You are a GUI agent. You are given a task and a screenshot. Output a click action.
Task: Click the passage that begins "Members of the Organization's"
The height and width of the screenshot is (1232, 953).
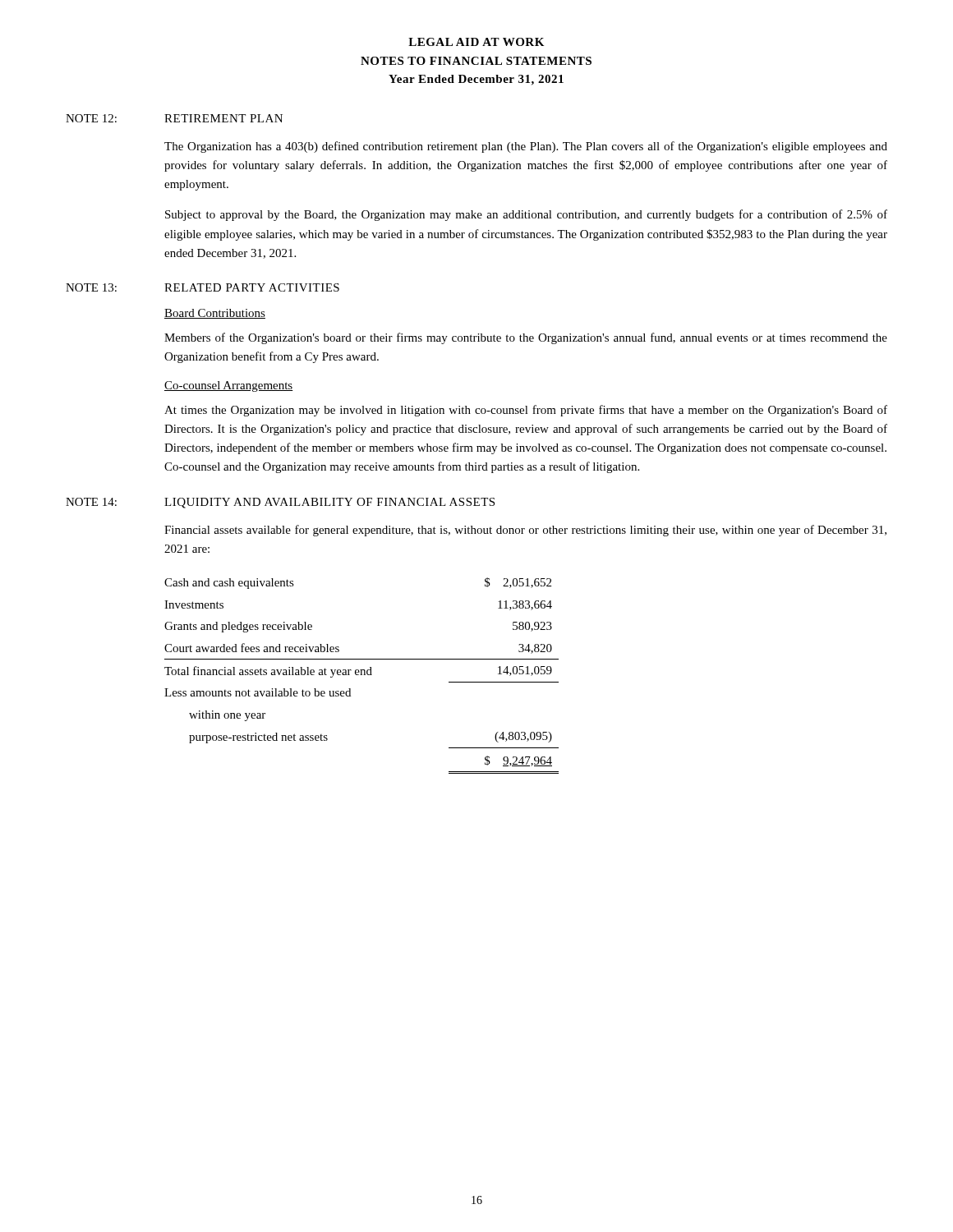pos(526,348)
